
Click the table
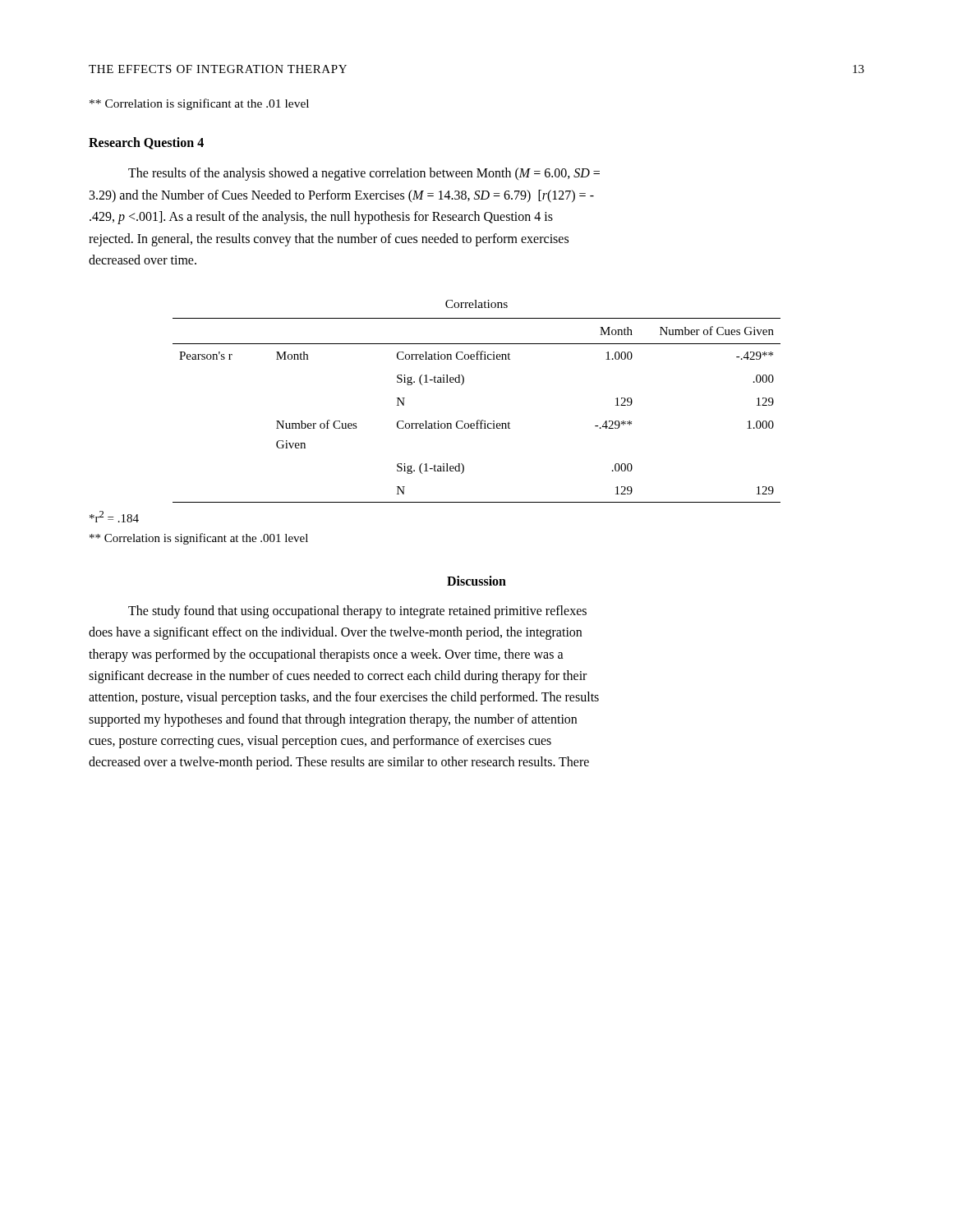click(476, 399)
